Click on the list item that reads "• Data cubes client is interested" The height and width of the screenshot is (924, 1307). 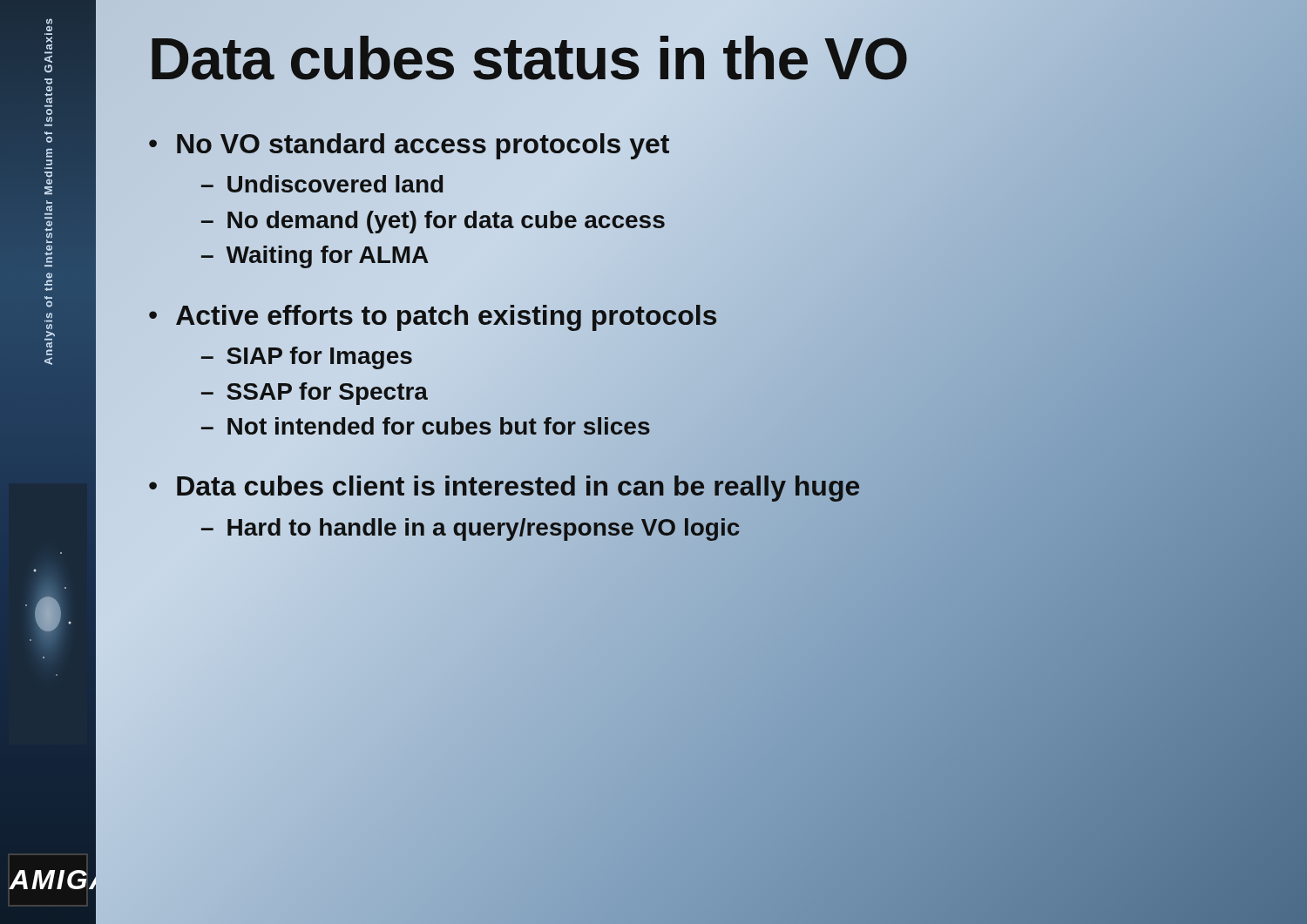click(x=701, y=506)
